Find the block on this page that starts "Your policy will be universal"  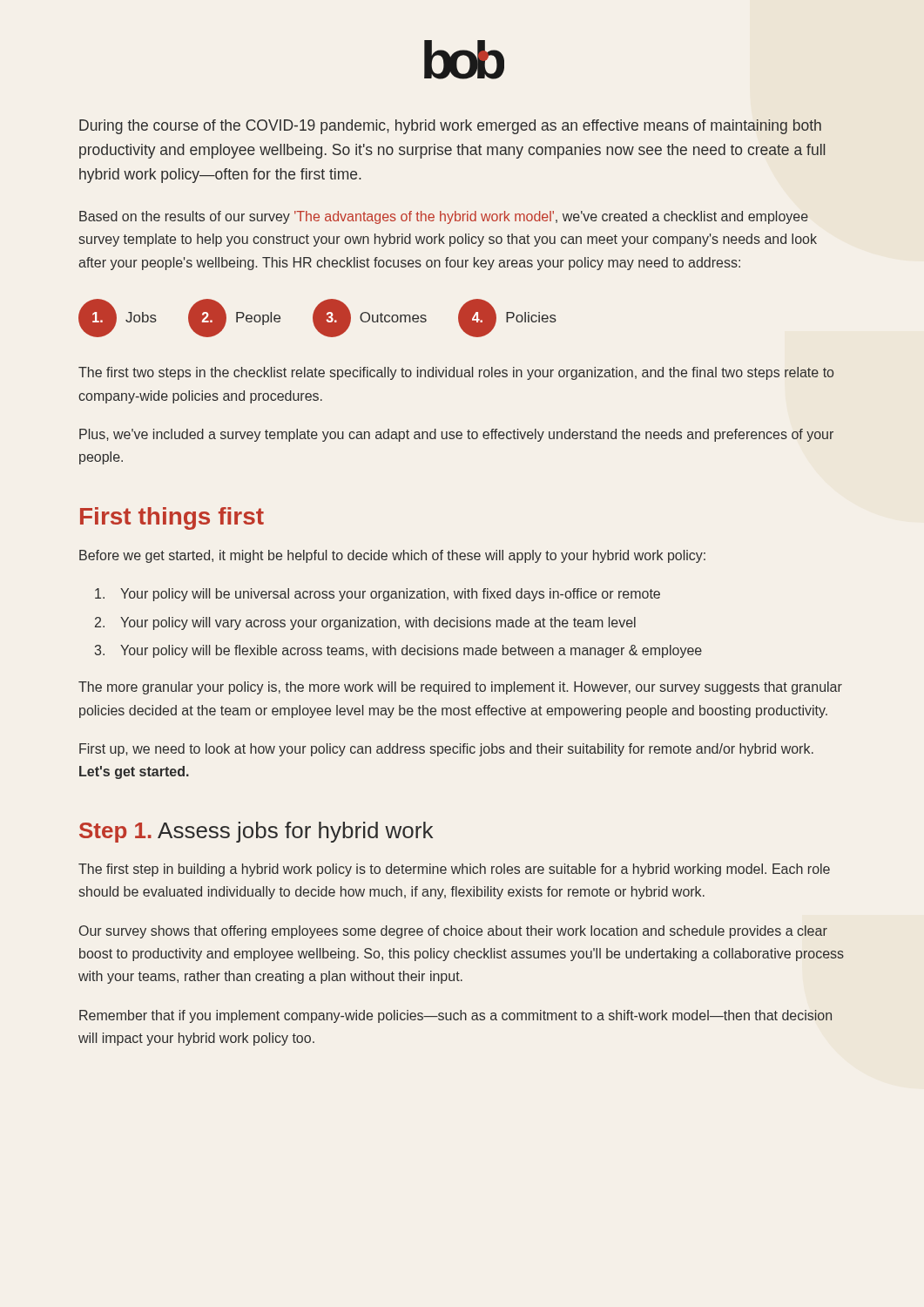pyautogui.click(x=377, y=595)
